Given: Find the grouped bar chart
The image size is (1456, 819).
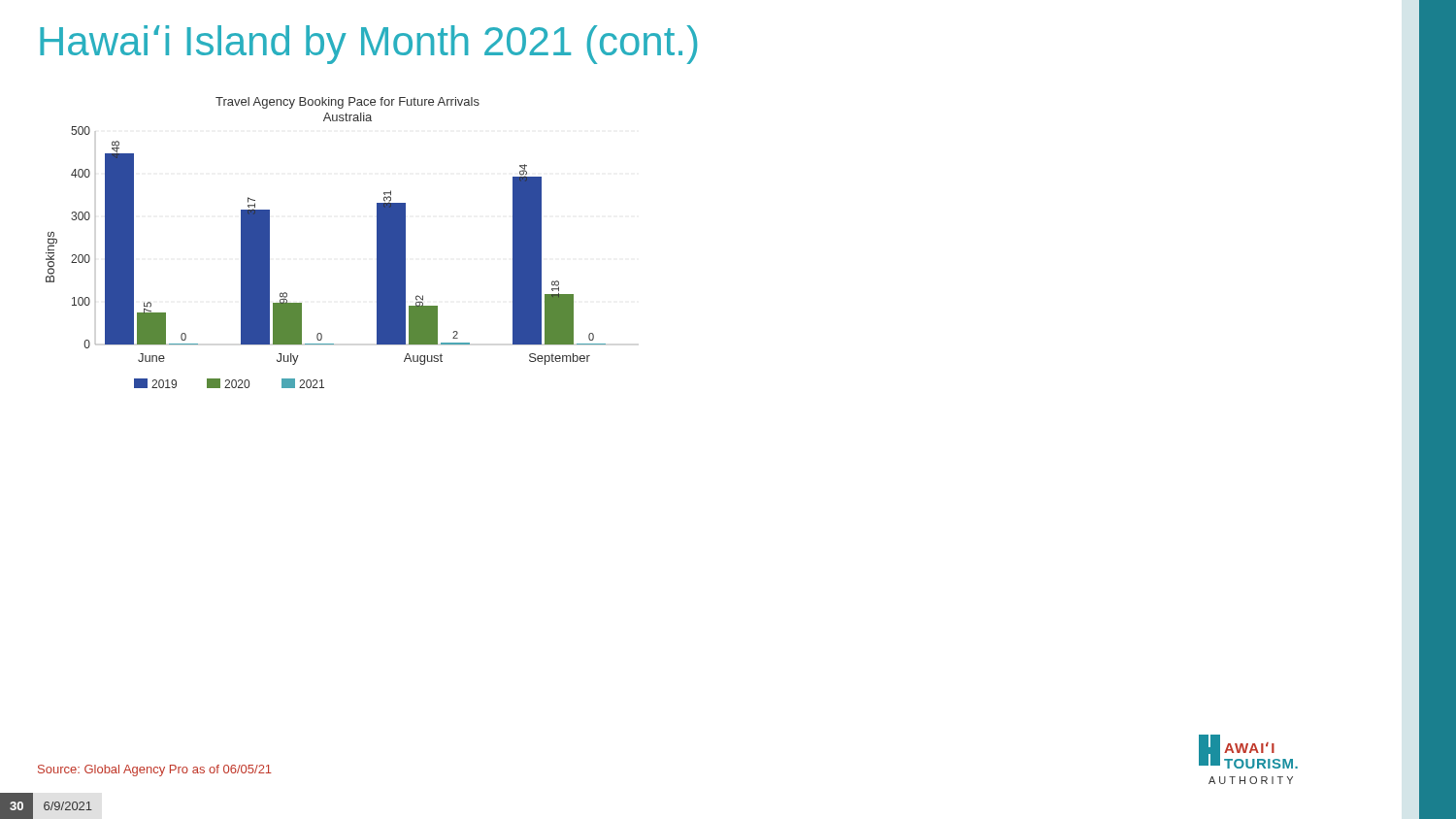Looking at the screenshot, I should [357, 243].
